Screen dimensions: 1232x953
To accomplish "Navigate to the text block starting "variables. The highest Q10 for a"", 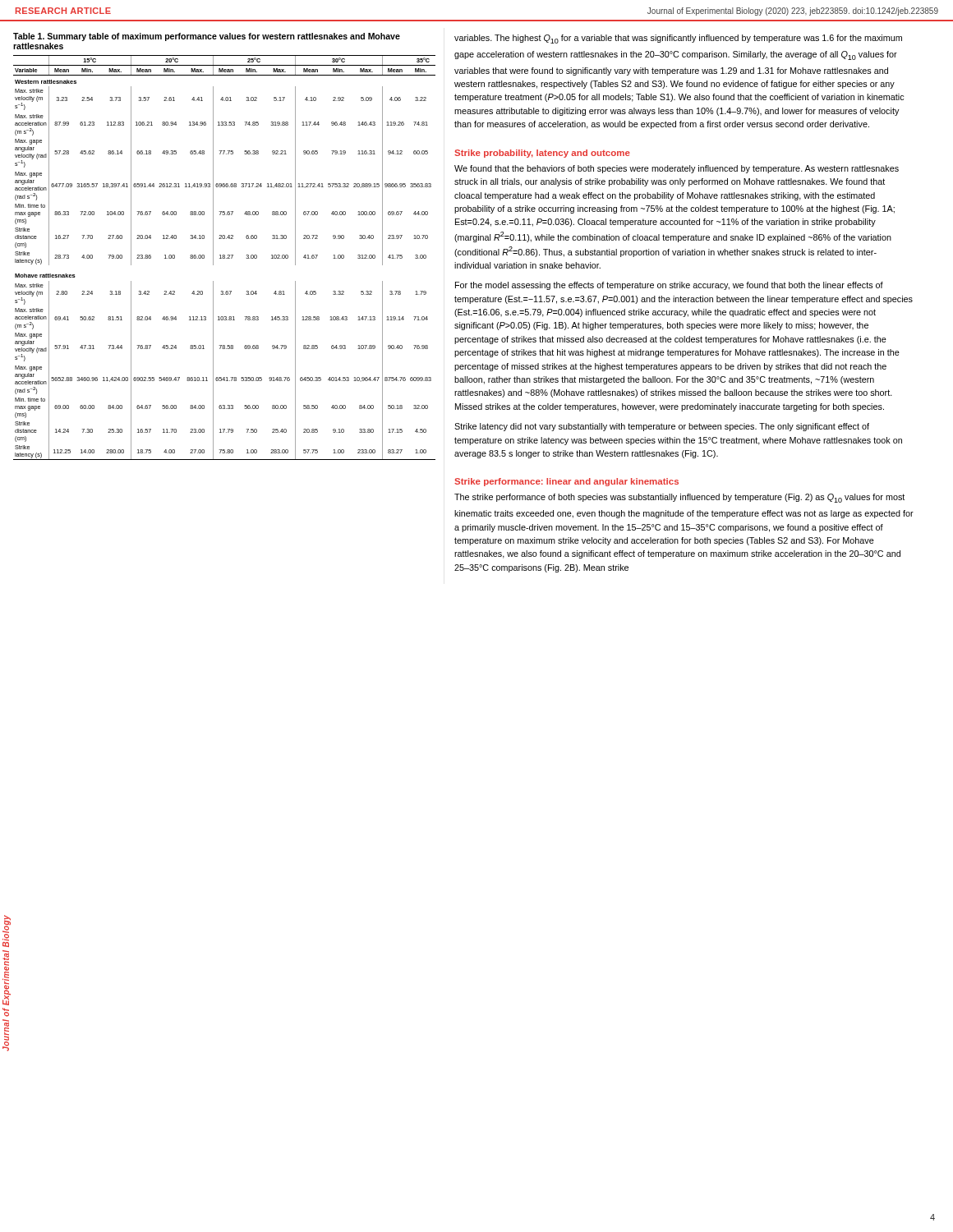I will pos(684,81).
